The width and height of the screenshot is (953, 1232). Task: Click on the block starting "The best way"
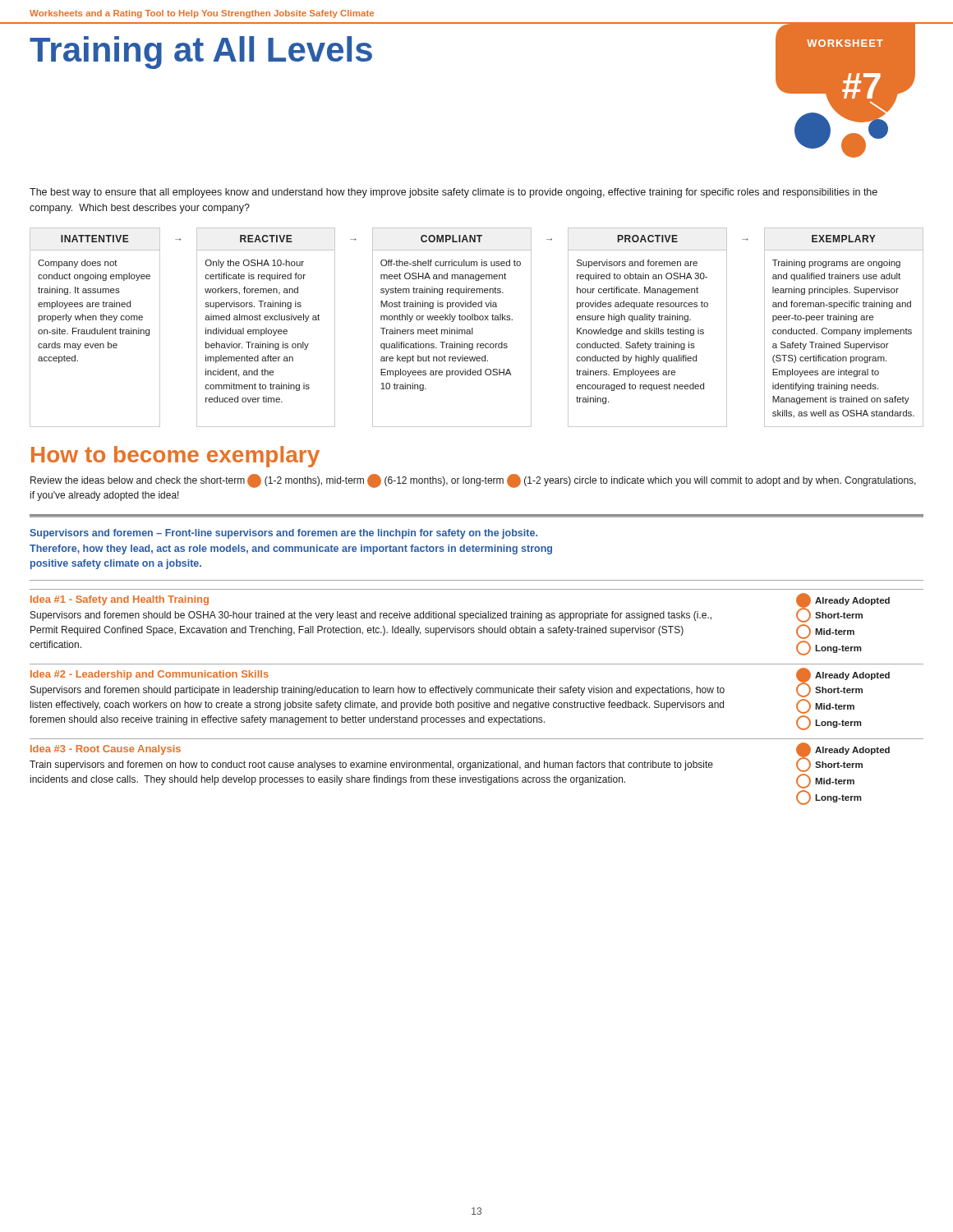tap(454, 200)
